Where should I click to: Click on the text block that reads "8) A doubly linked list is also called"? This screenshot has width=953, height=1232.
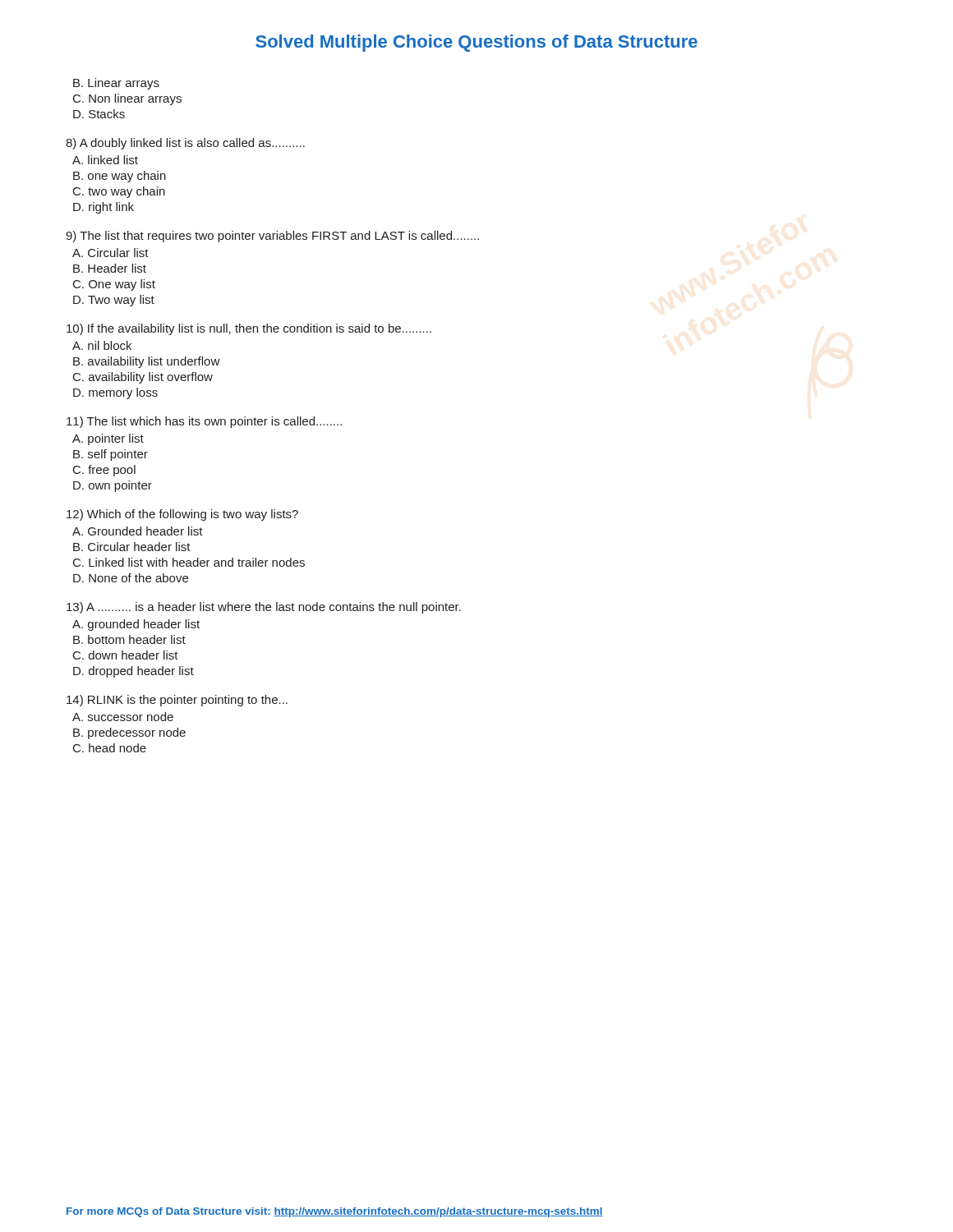pos(186,142)
